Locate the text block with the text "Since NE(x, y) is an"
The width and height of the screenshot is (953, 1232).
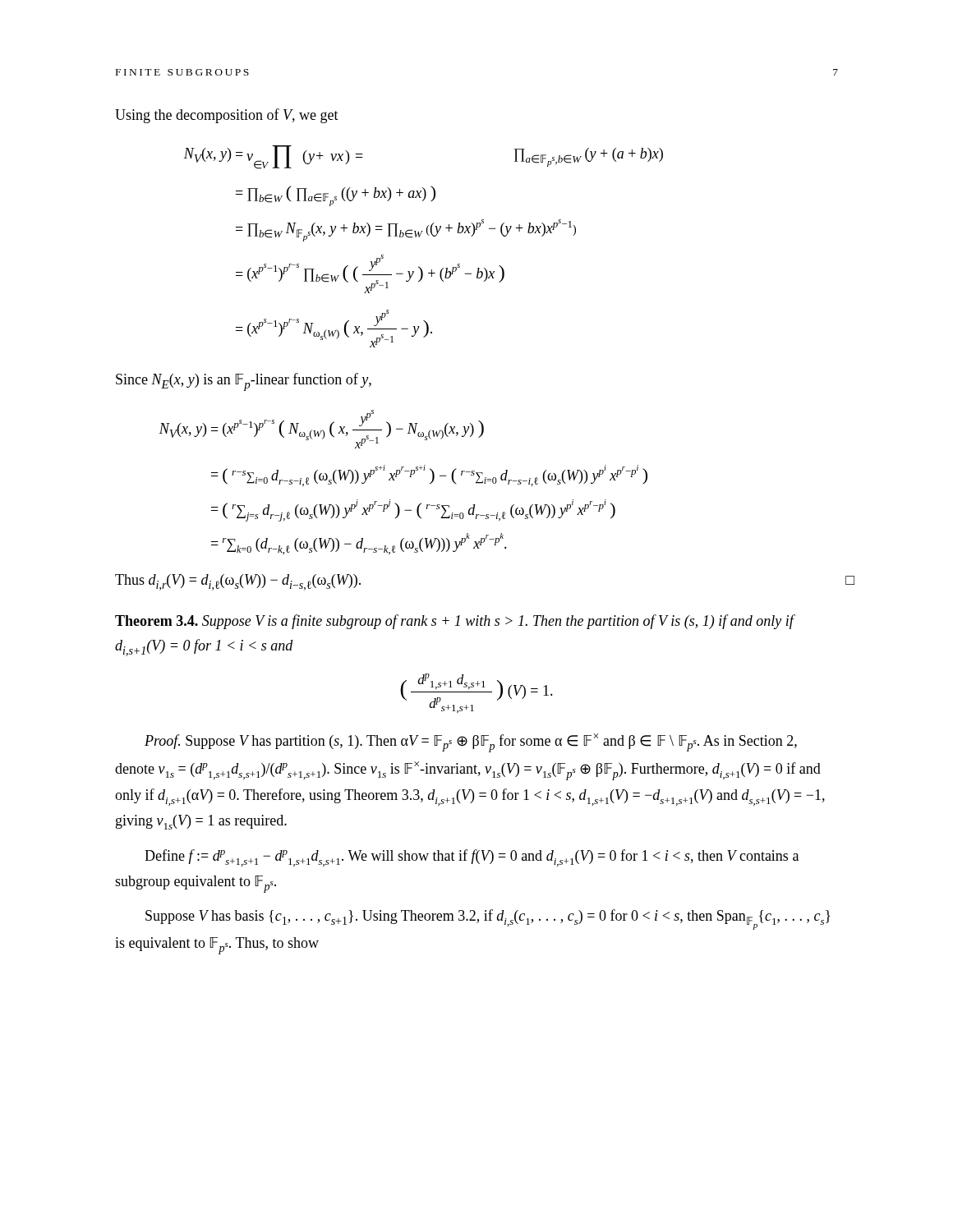tap(243, 381)
